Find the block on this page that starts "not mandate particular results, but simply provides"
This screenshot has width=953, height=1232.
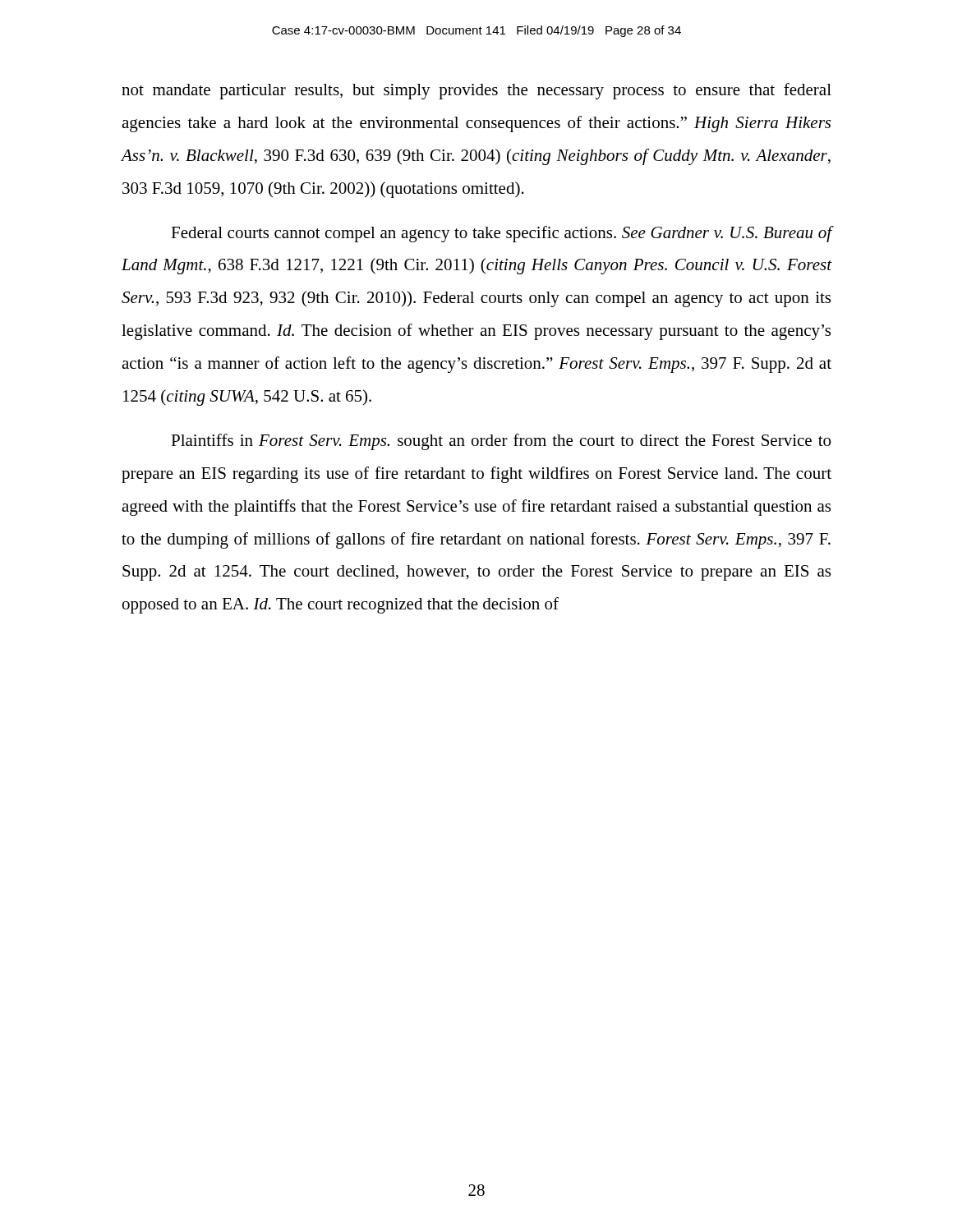tap(476, 139)
